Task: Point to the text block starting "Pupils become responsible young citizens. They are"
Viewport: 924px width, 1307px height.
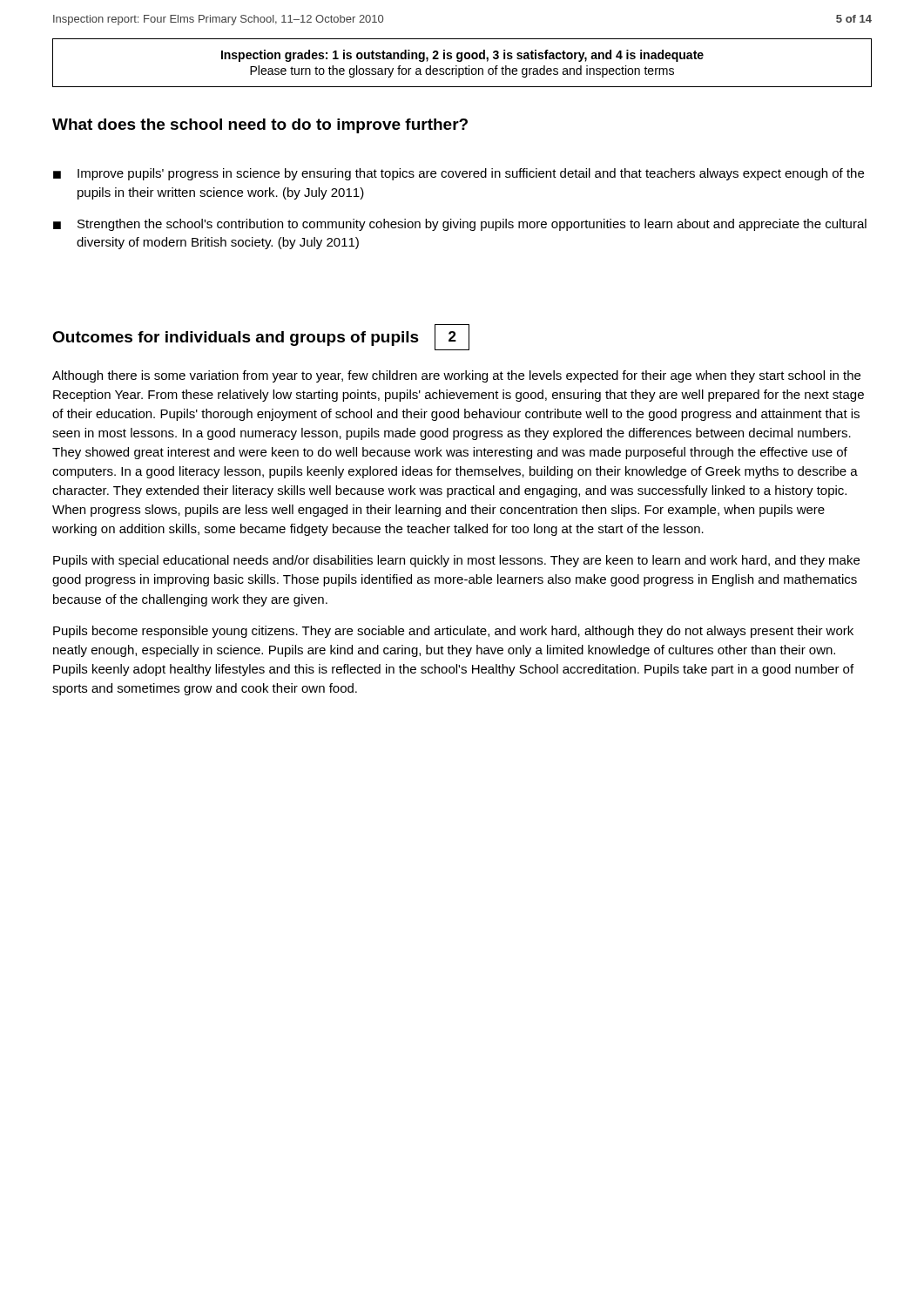Action: coord(462,659)
